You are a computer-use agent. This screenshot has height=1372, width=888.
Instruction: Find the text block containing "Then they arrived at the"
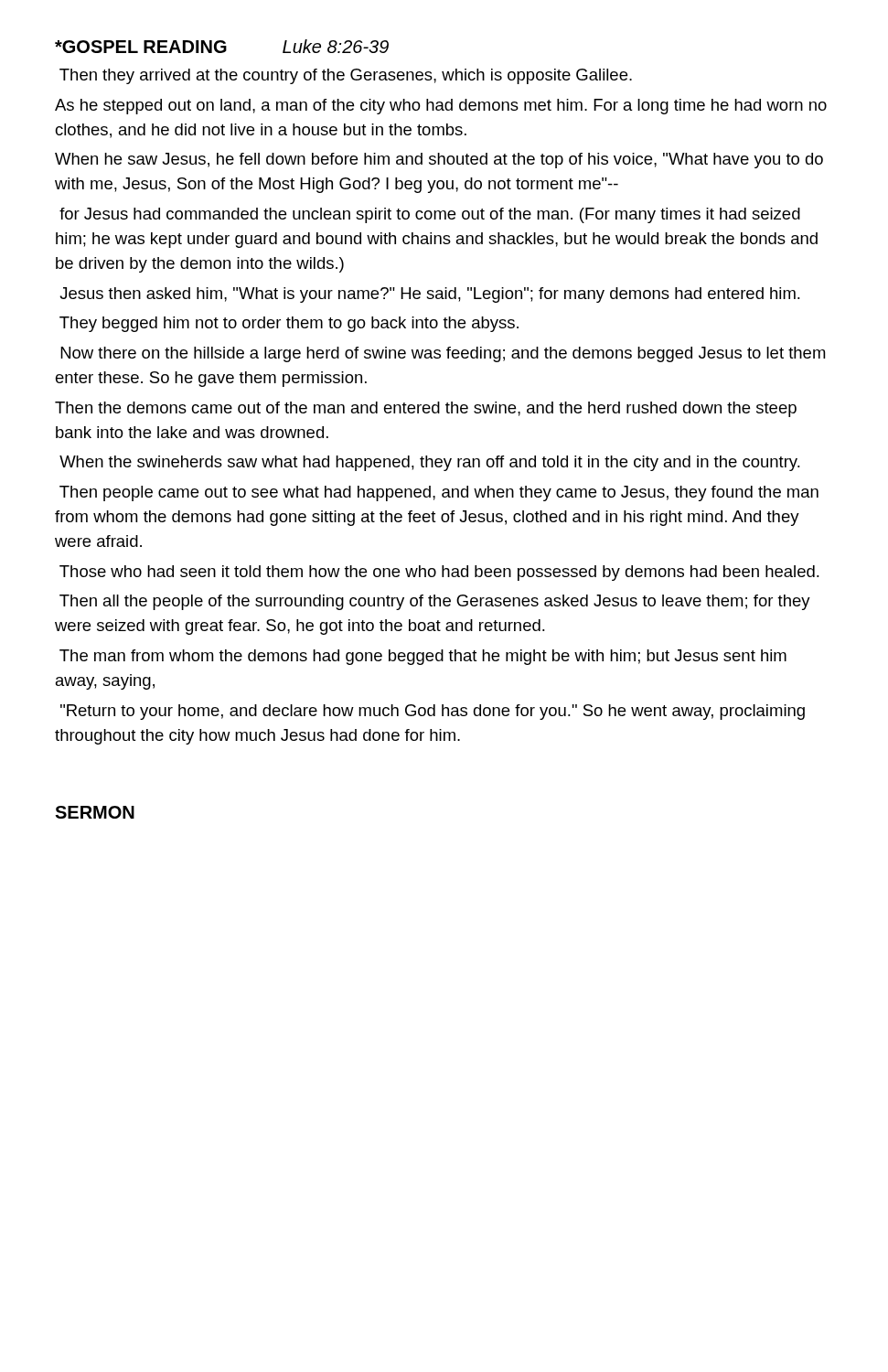344,74
